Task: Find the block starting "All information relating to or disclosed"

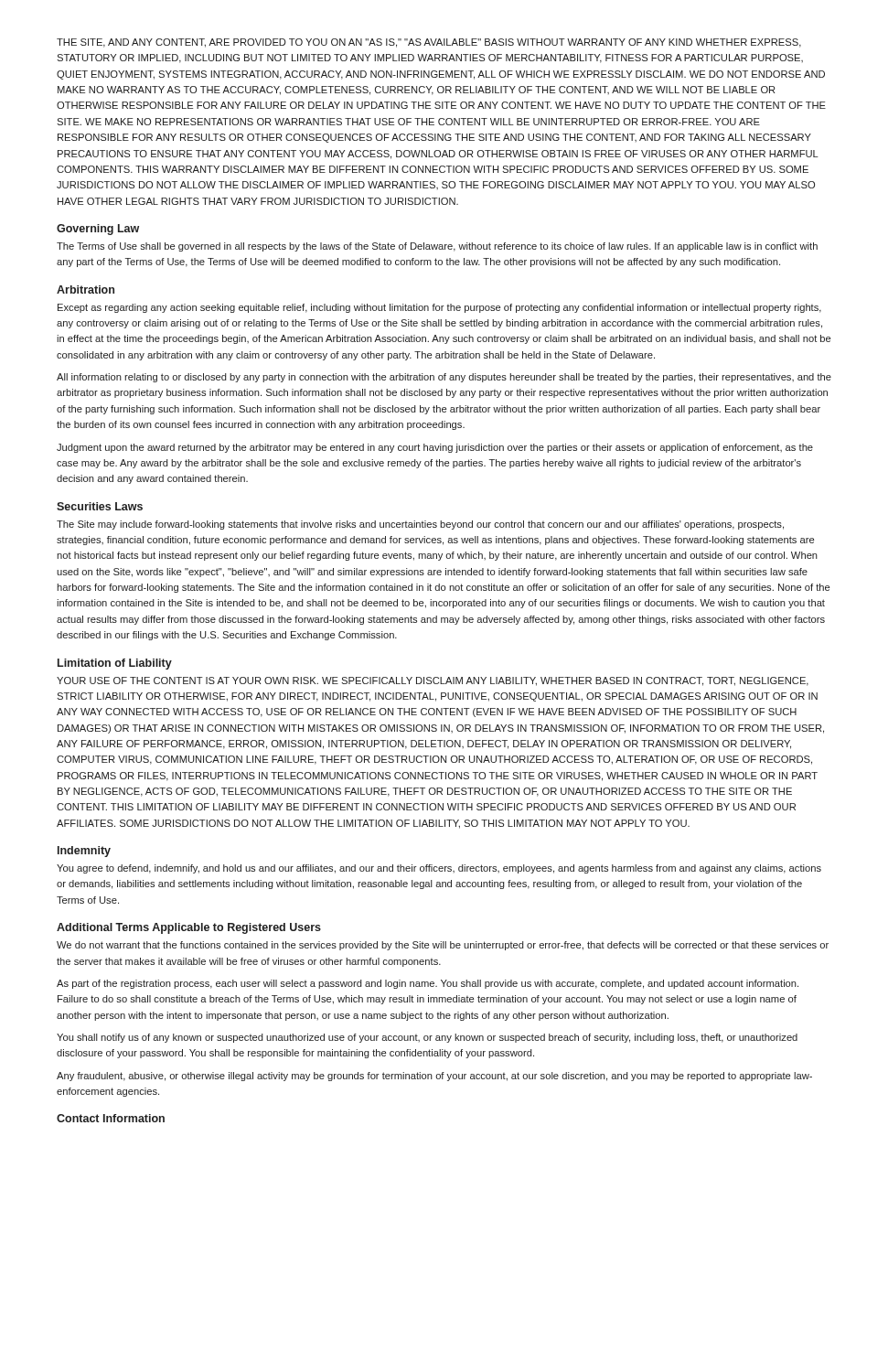Action: pos(444,401)
